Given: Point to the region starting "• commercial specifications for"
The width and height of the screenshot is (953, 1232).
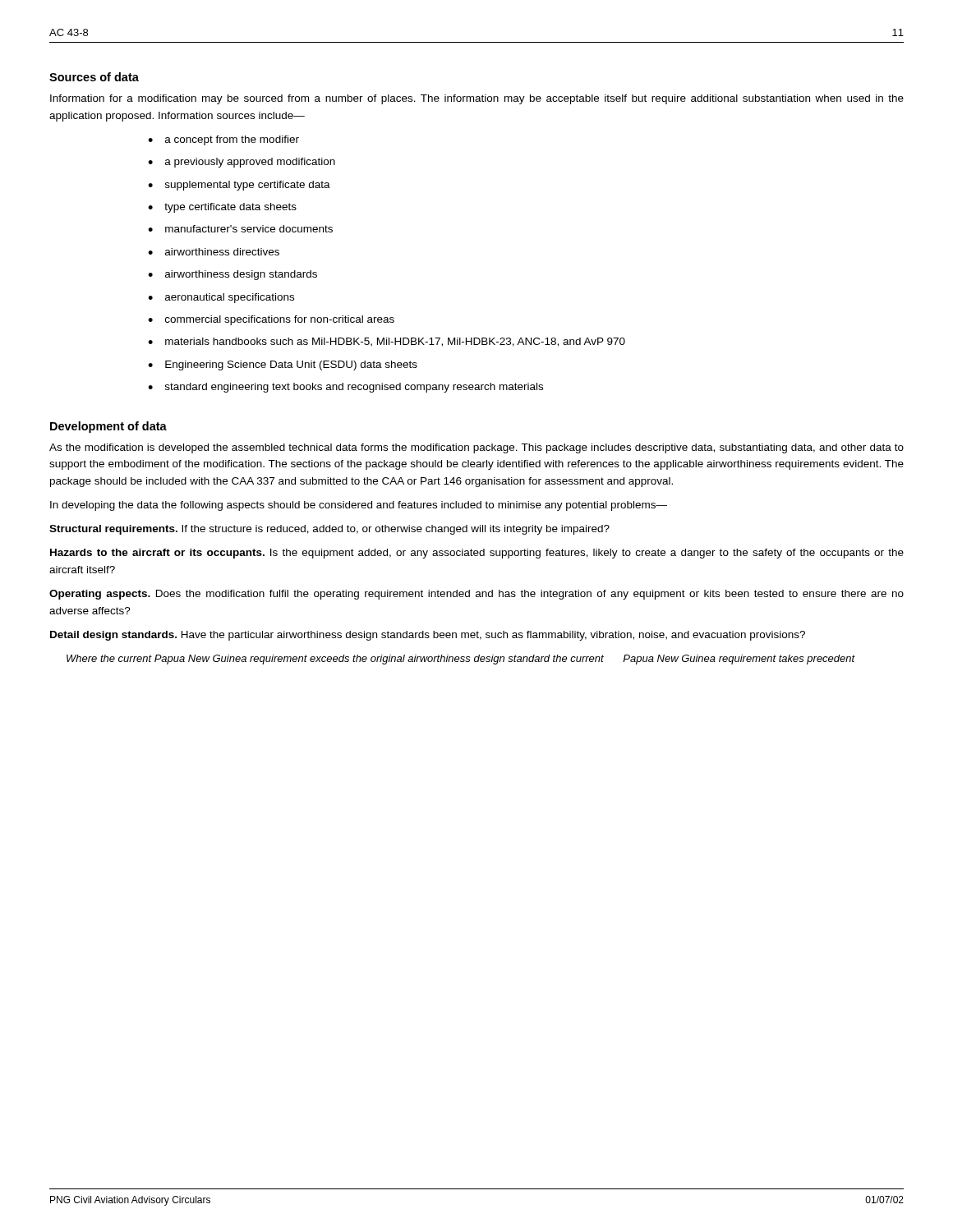Looking at the screenshot, I should point(271,320).
